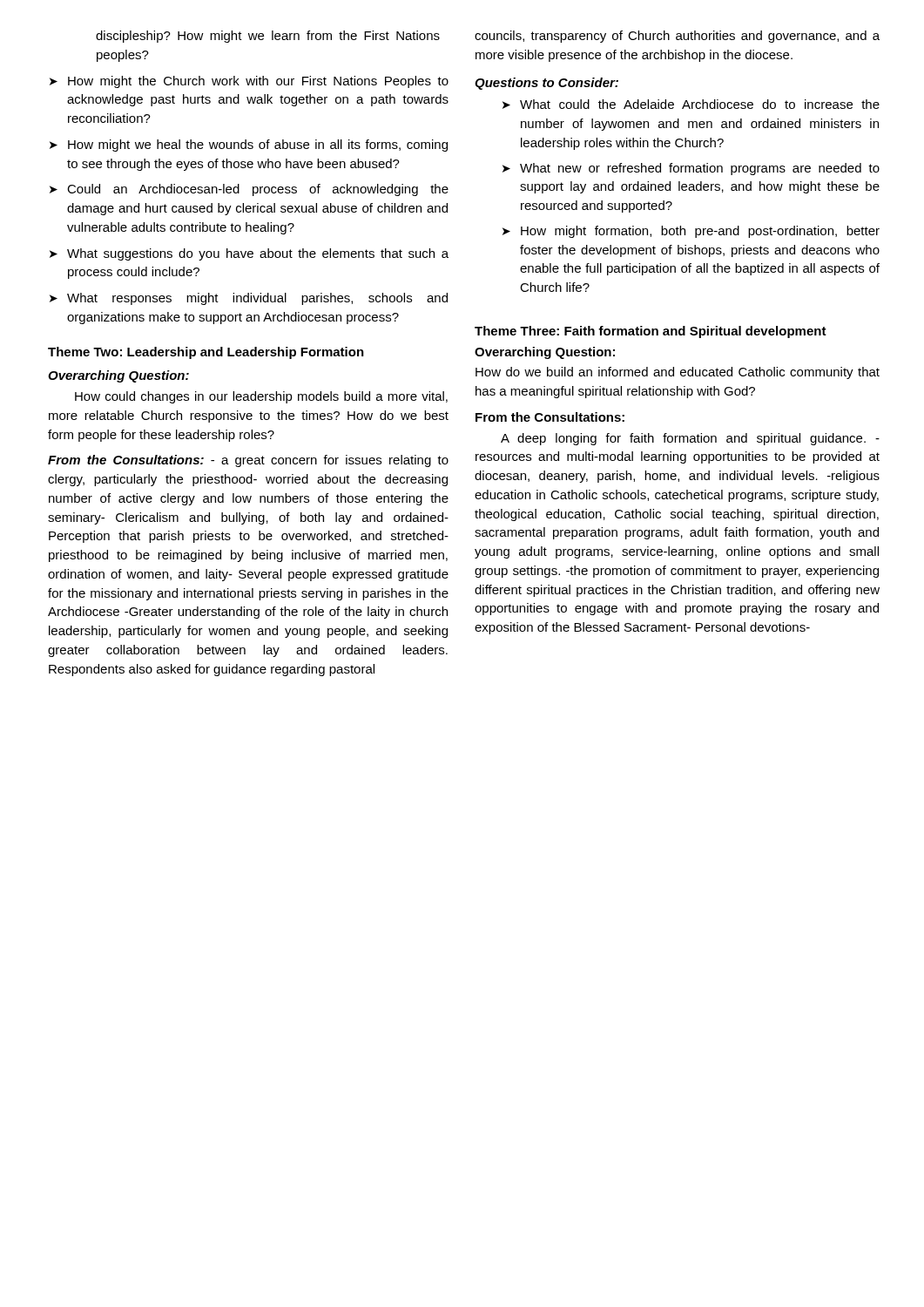Point to the text block starting "Theme Two: Leadership and Leadership Formation"

[x=206, y=351]
